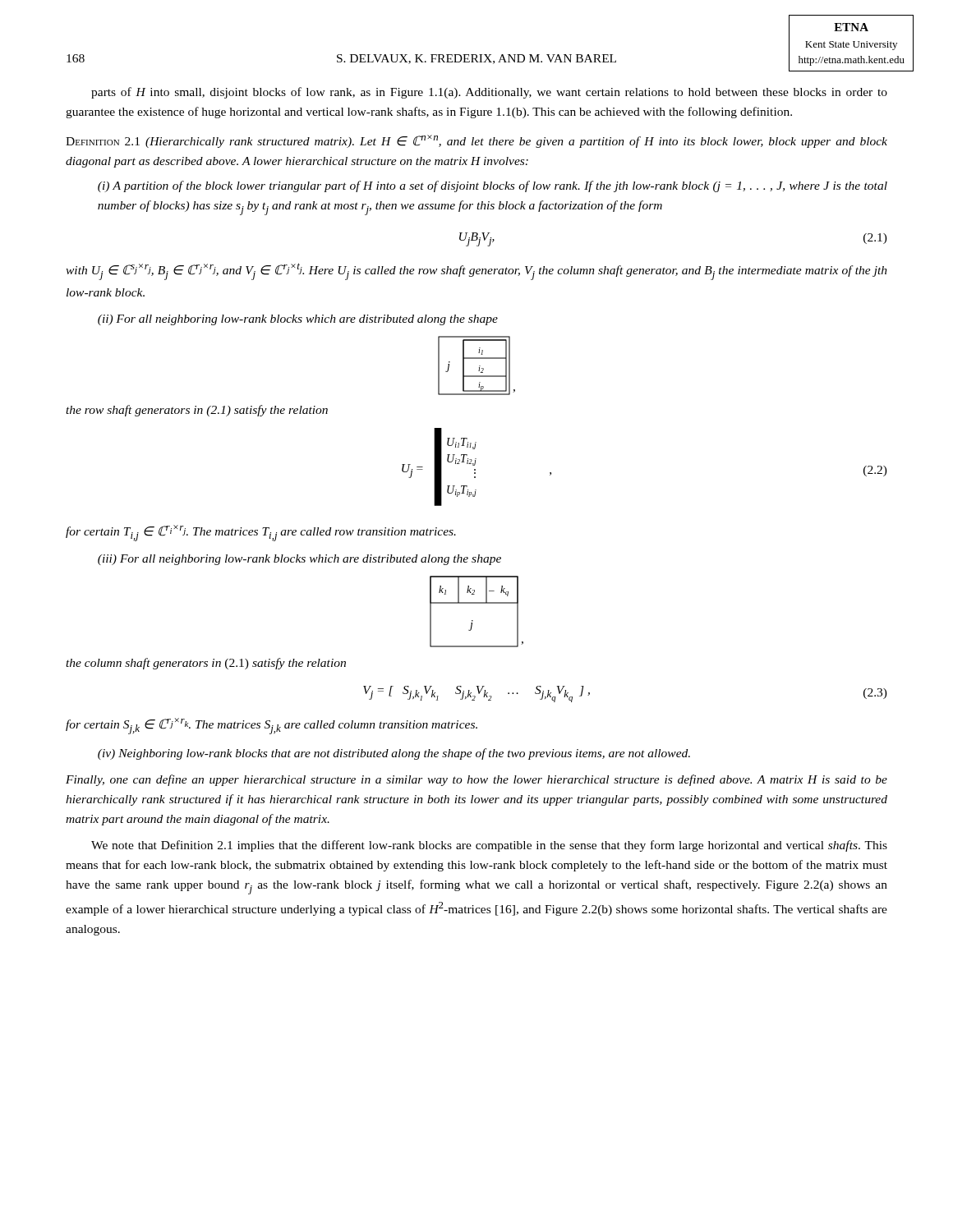The image size is (953, 1232).
Task: Click the passage that begins "Definition 2.1 (Hierarchically rank structured matrix)."
Action: (476, 149)
